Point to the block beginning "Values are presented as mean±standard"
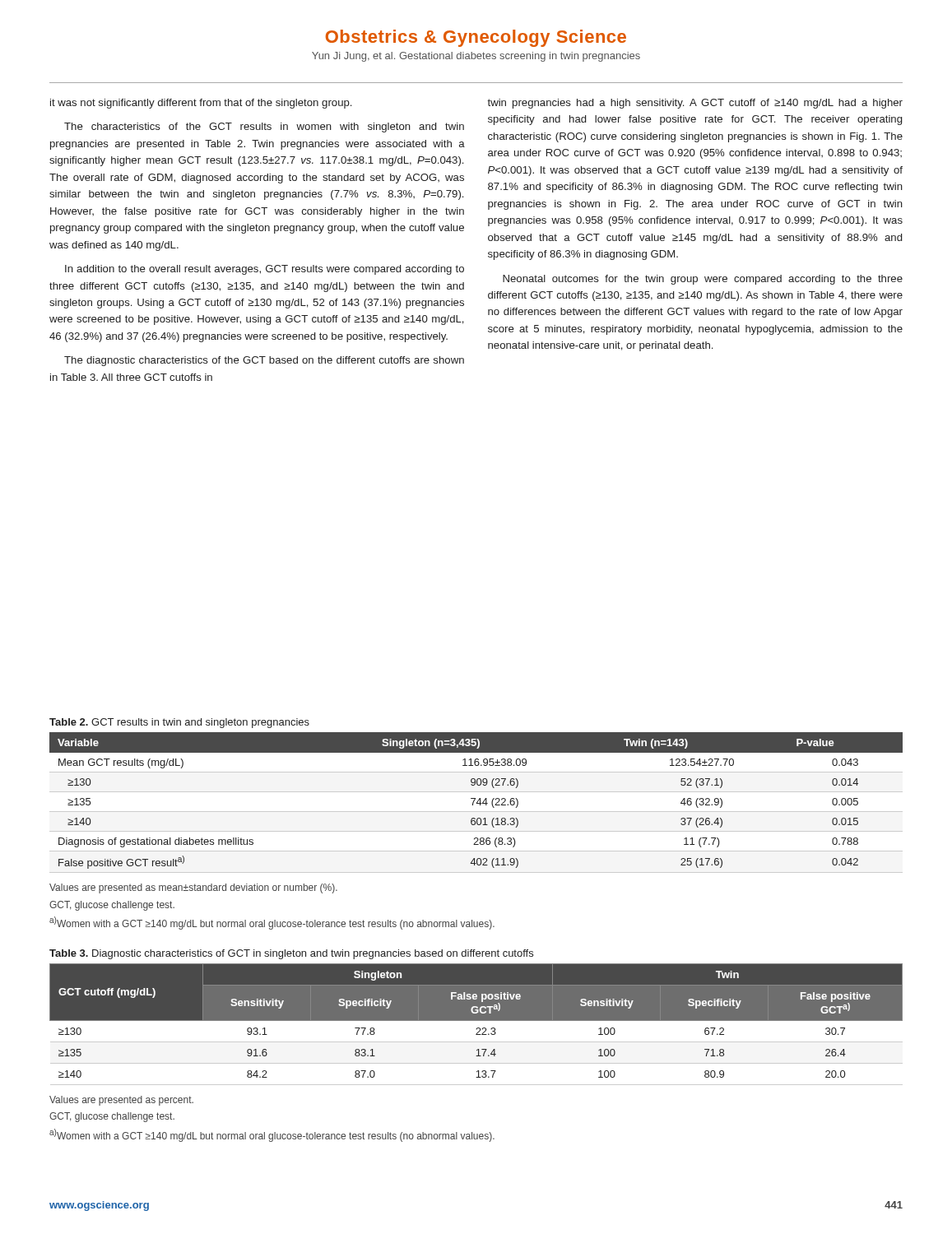Viewport: 952px width, 1234px height. [194, 888]
